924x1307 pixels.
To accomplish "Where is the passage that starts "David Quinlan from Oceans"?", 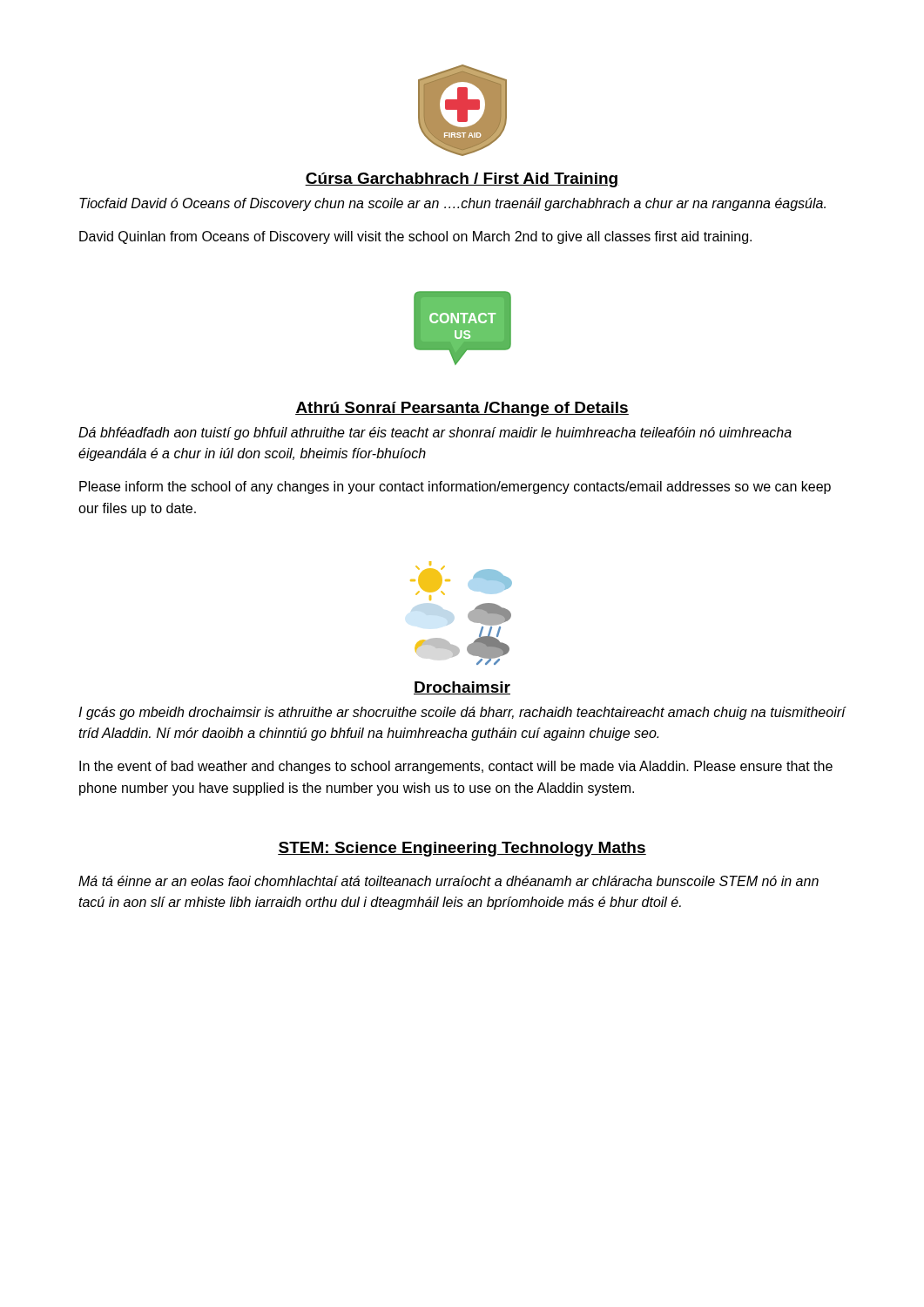I will pyautogui.click(x=416, y=237).
